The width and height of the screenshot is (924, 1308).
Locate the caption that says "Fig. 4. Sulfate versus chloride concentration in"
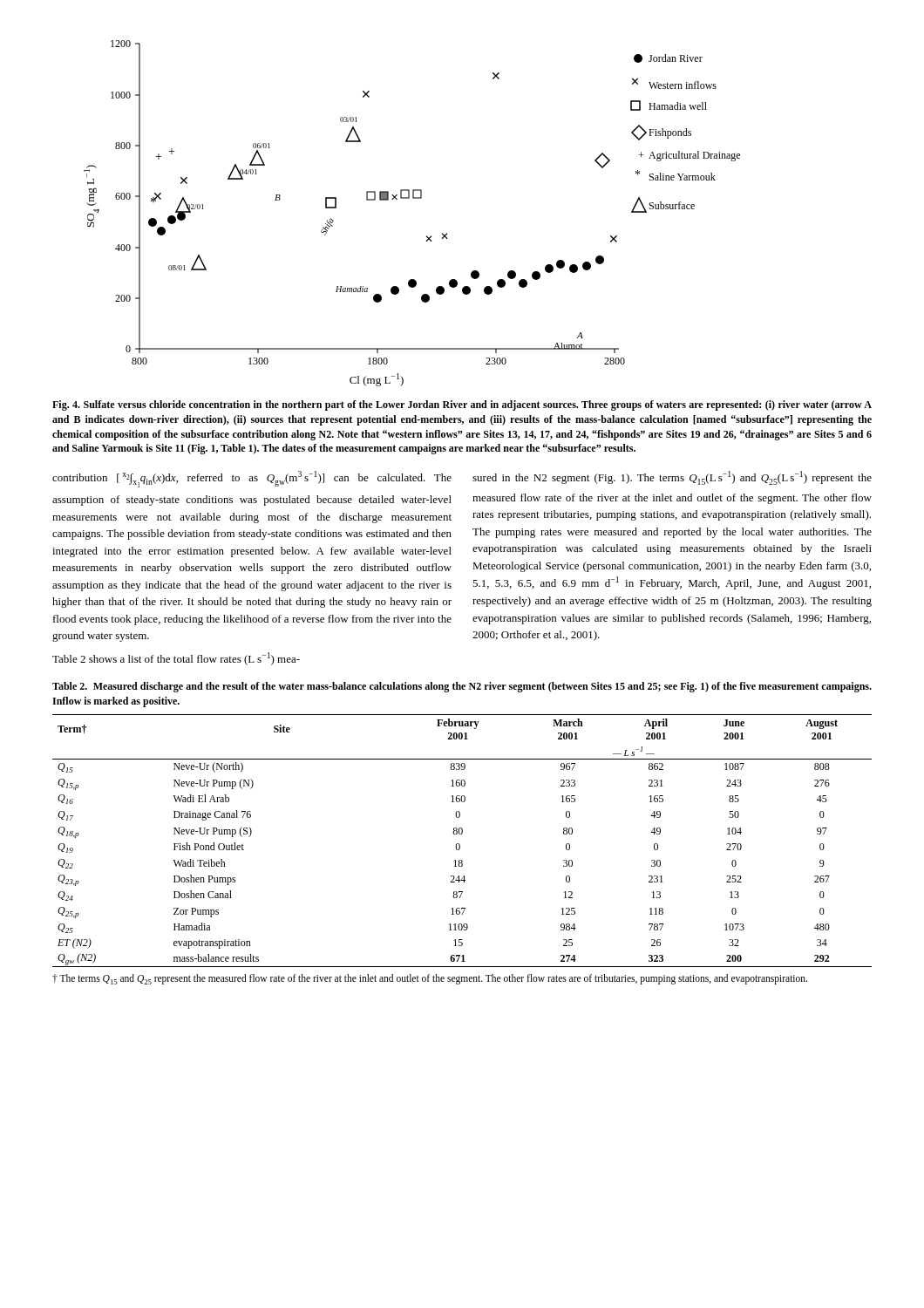pyautogui.click(x=462, y=427)
